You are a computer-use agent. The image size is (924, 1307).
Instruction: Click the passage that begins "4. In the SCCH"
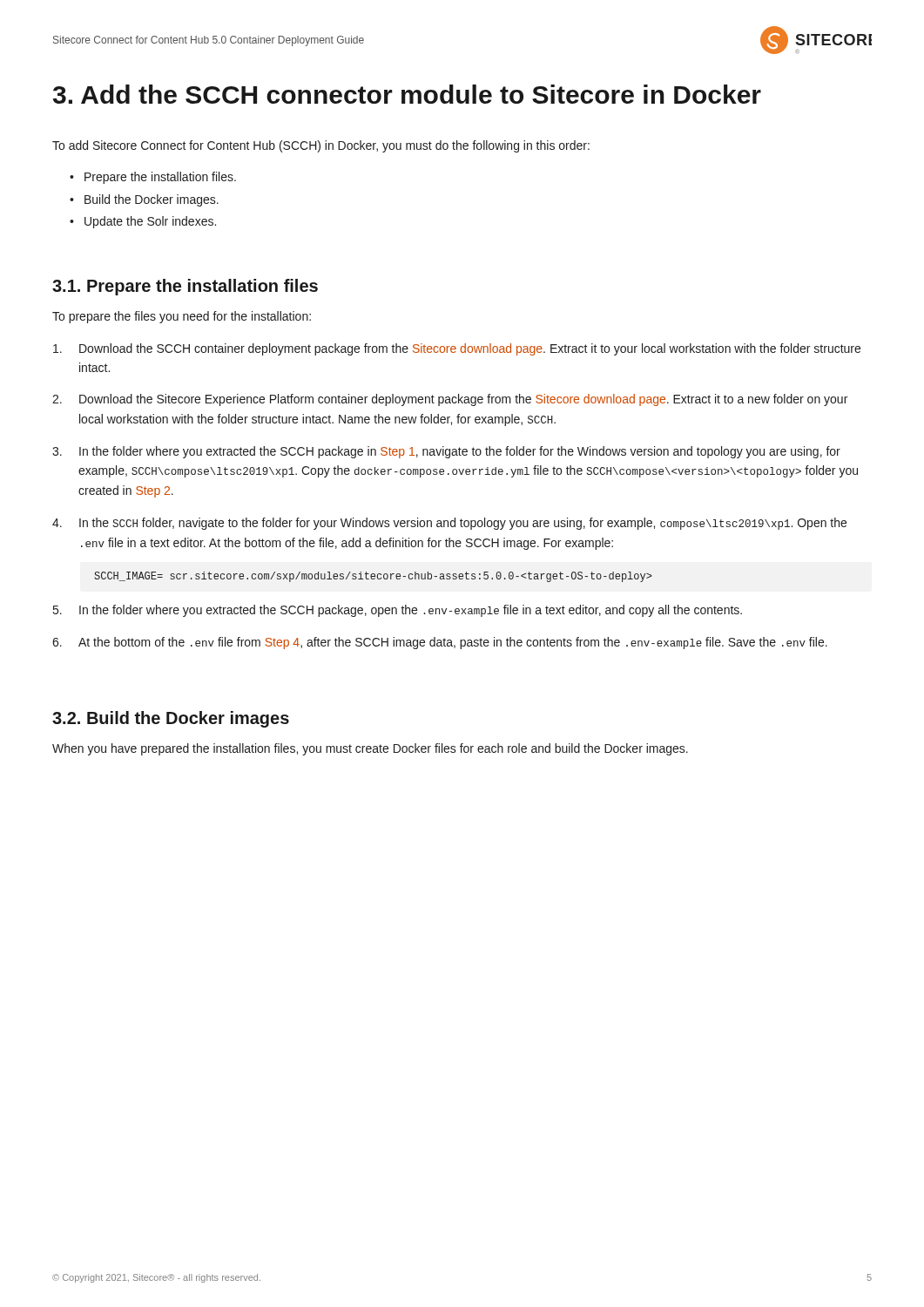point(462,533)
